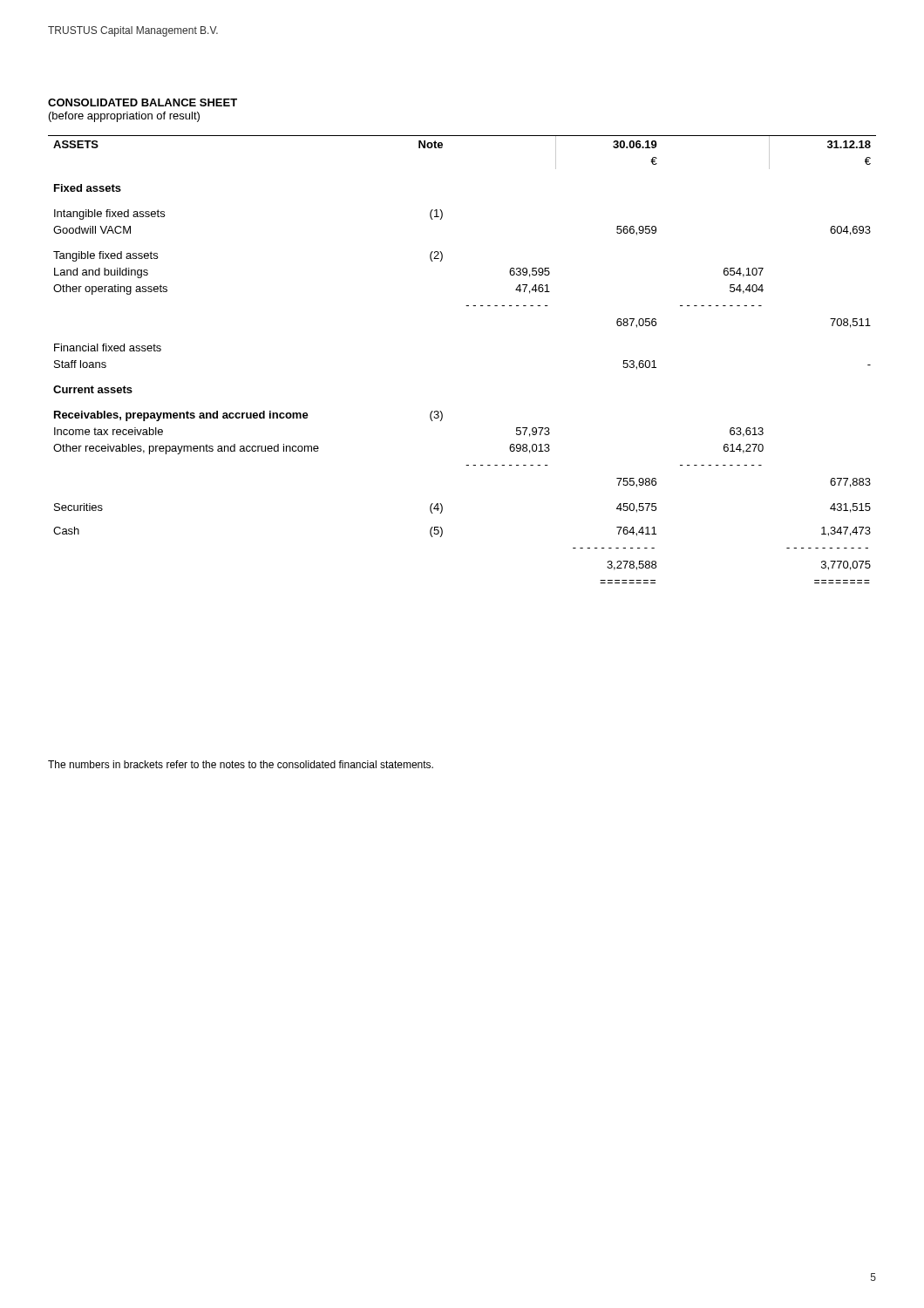924x1308 pixels.
Task: Locate the block starting "CONSOLIDATED BALANCE SHEET (before appropriation of"
Action: click(143, 109)
